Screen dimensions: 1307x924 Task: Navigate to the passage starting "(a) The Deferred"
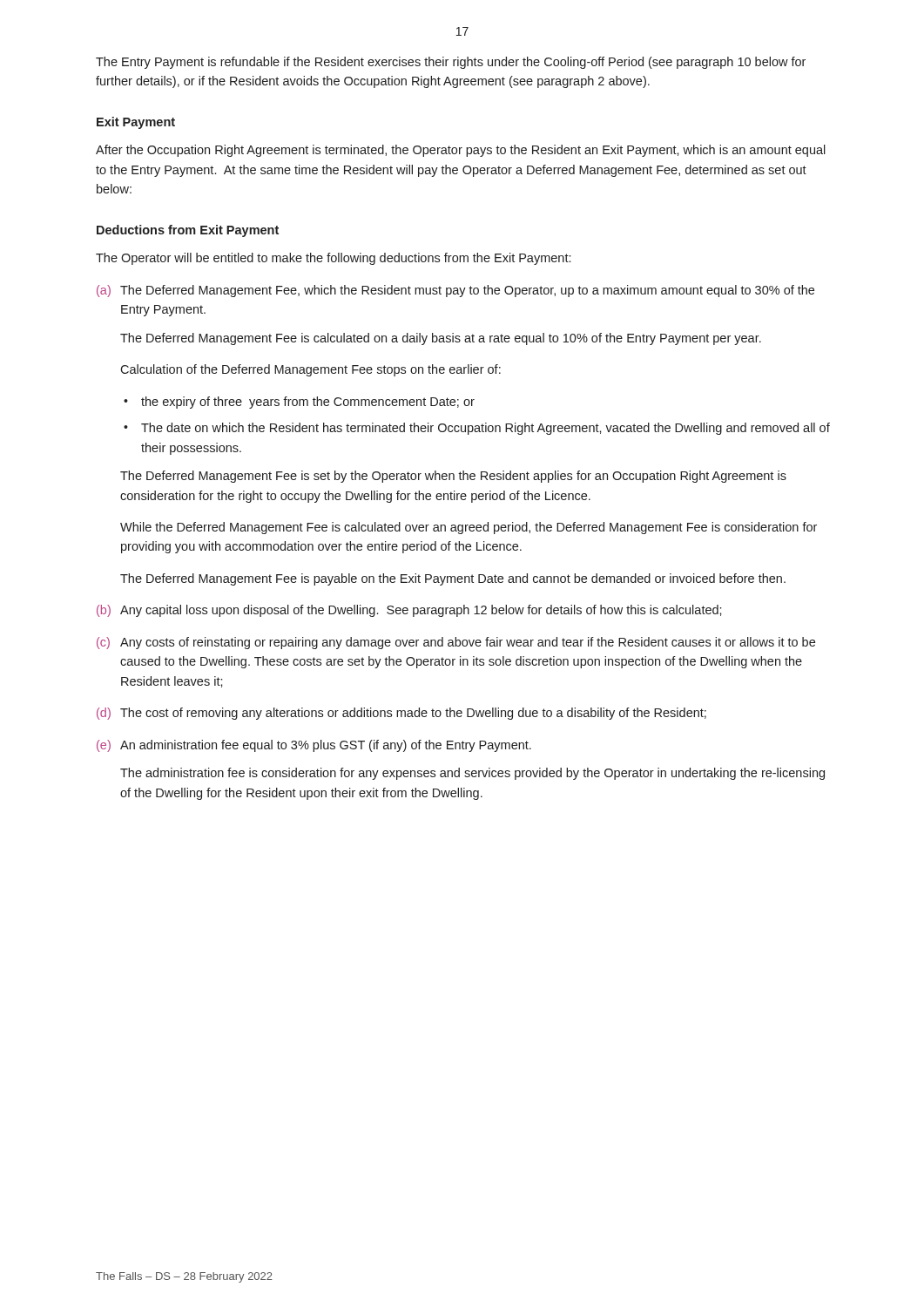tap(466, 300)
